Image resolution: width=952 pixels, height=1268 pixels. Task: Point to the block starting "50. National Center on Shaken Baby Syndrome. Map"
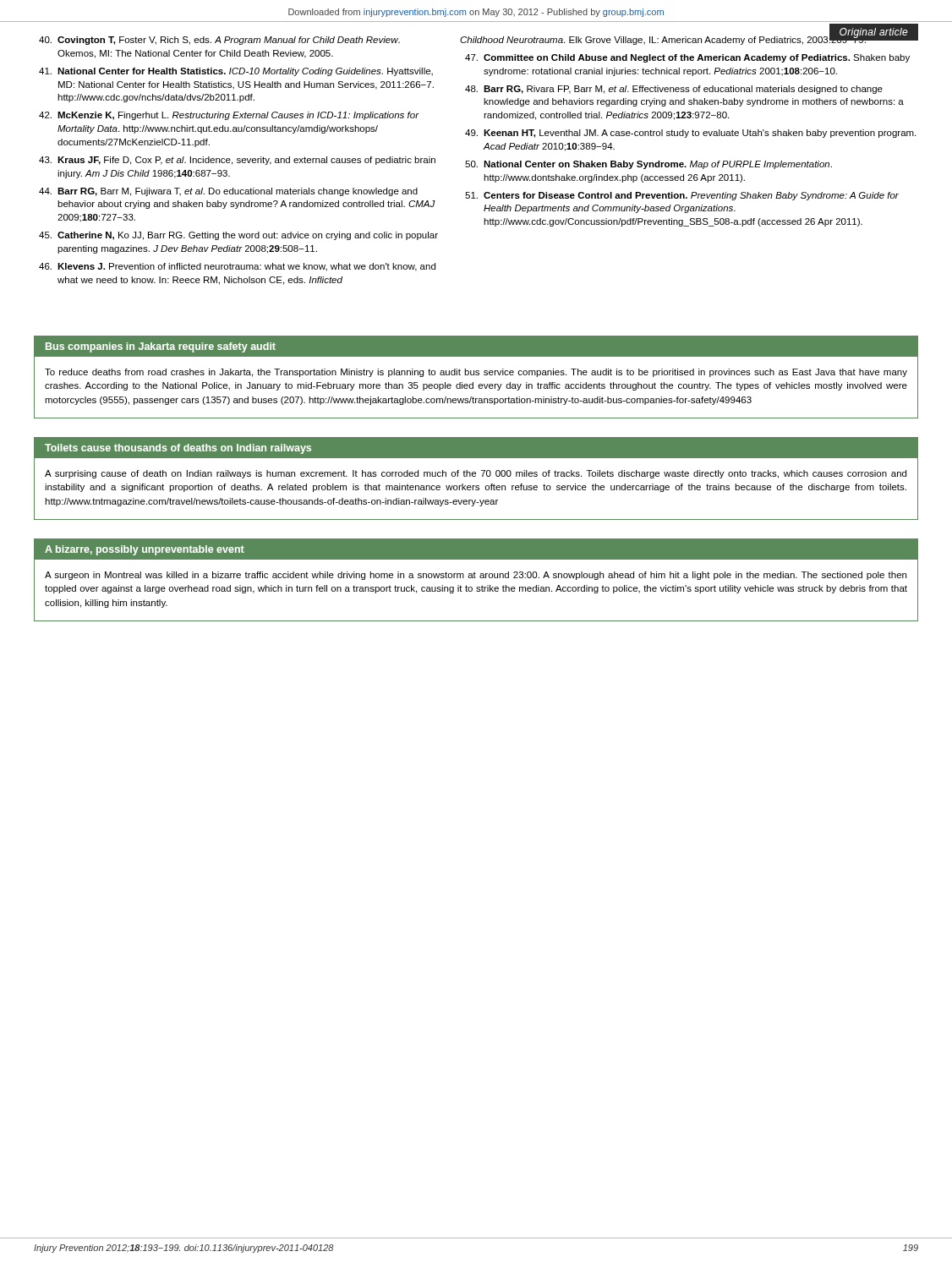(689, 171)
